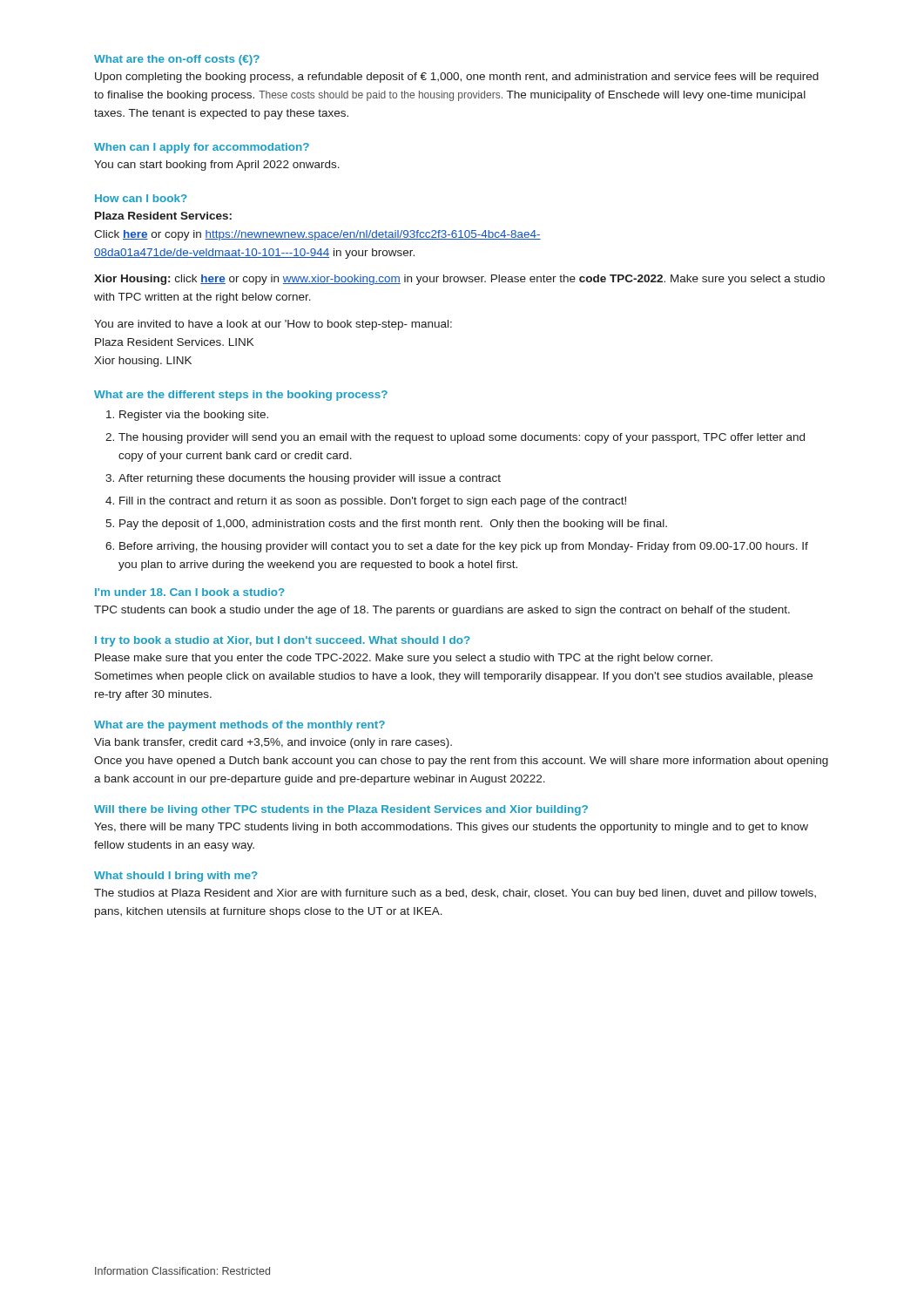Find the text starting "I'm under 18. Can I book"
The width and height of the screenshot is (924, 1307).
pos(190,592)
